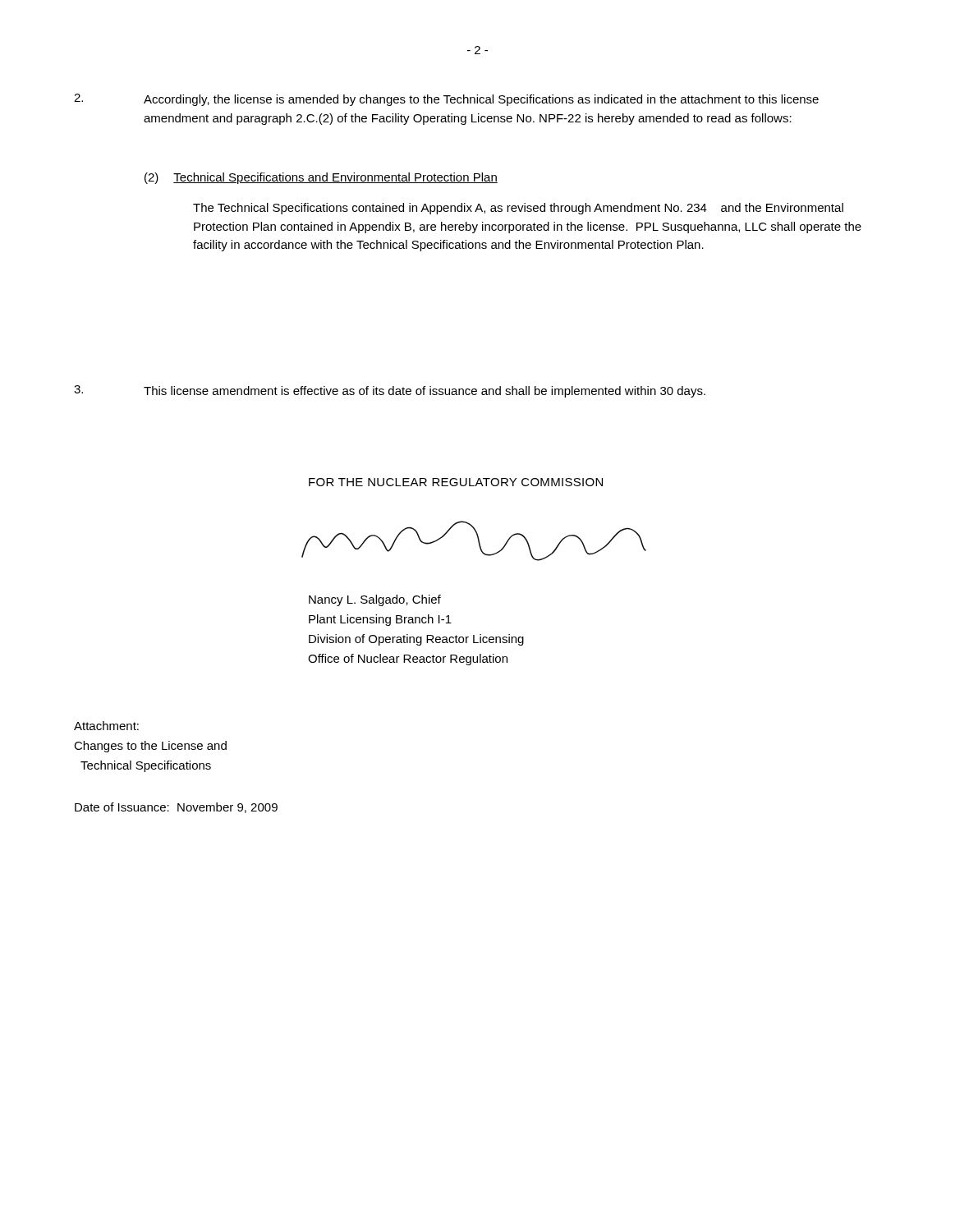Find "Date of Issuance: November 9, 2009" on this page

pos(176,807)
